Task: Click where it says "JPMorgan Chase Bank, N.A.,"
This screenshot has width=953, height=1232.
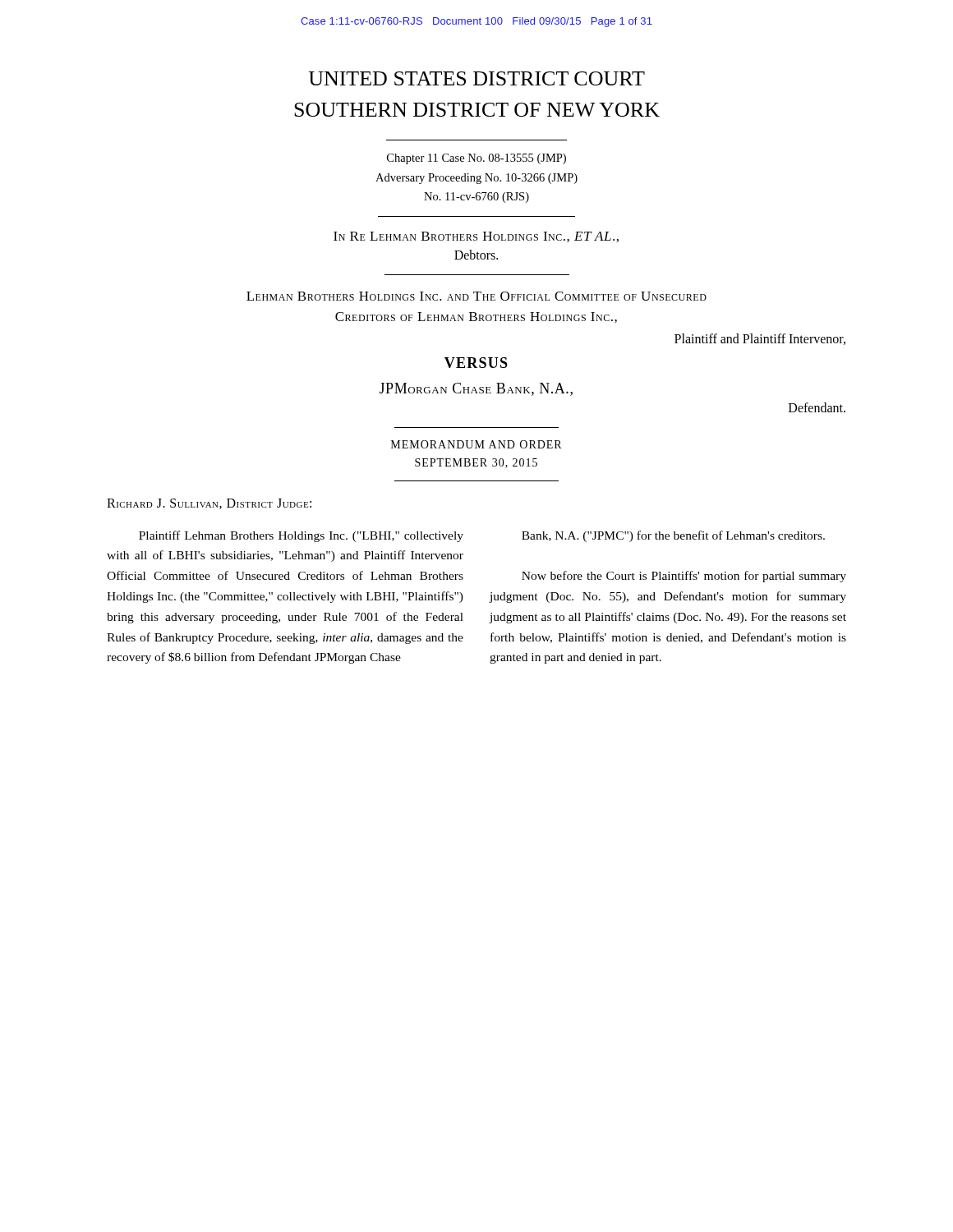Action: pyautogui.click(x=476, y=389)
